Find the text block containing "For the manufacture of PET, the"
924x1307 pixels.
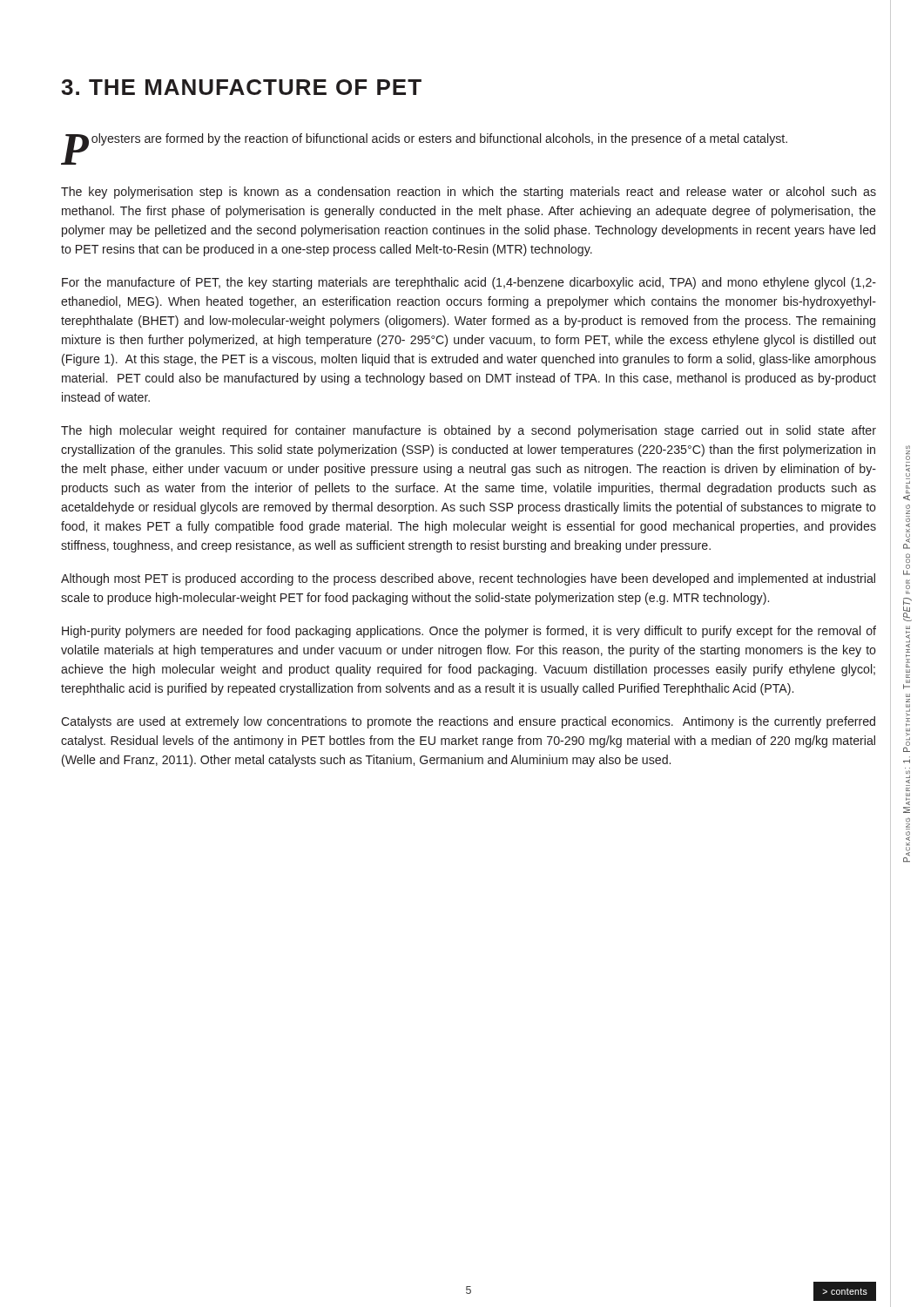[469, 340]
